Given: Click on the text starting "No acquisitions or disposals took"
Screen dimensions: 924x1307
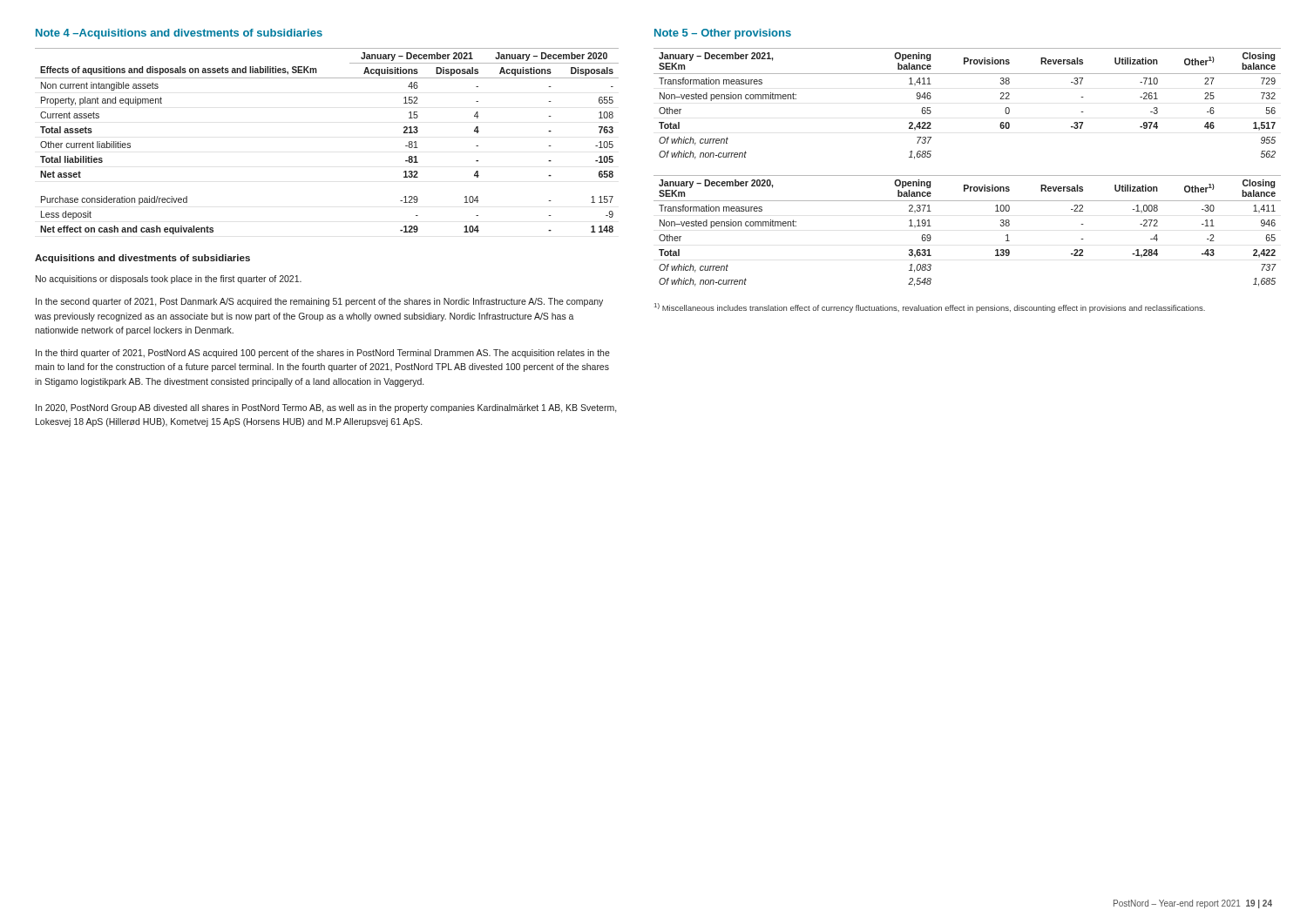Looking at the screenshot, I should pyautogui.click(x=168, y=279).
